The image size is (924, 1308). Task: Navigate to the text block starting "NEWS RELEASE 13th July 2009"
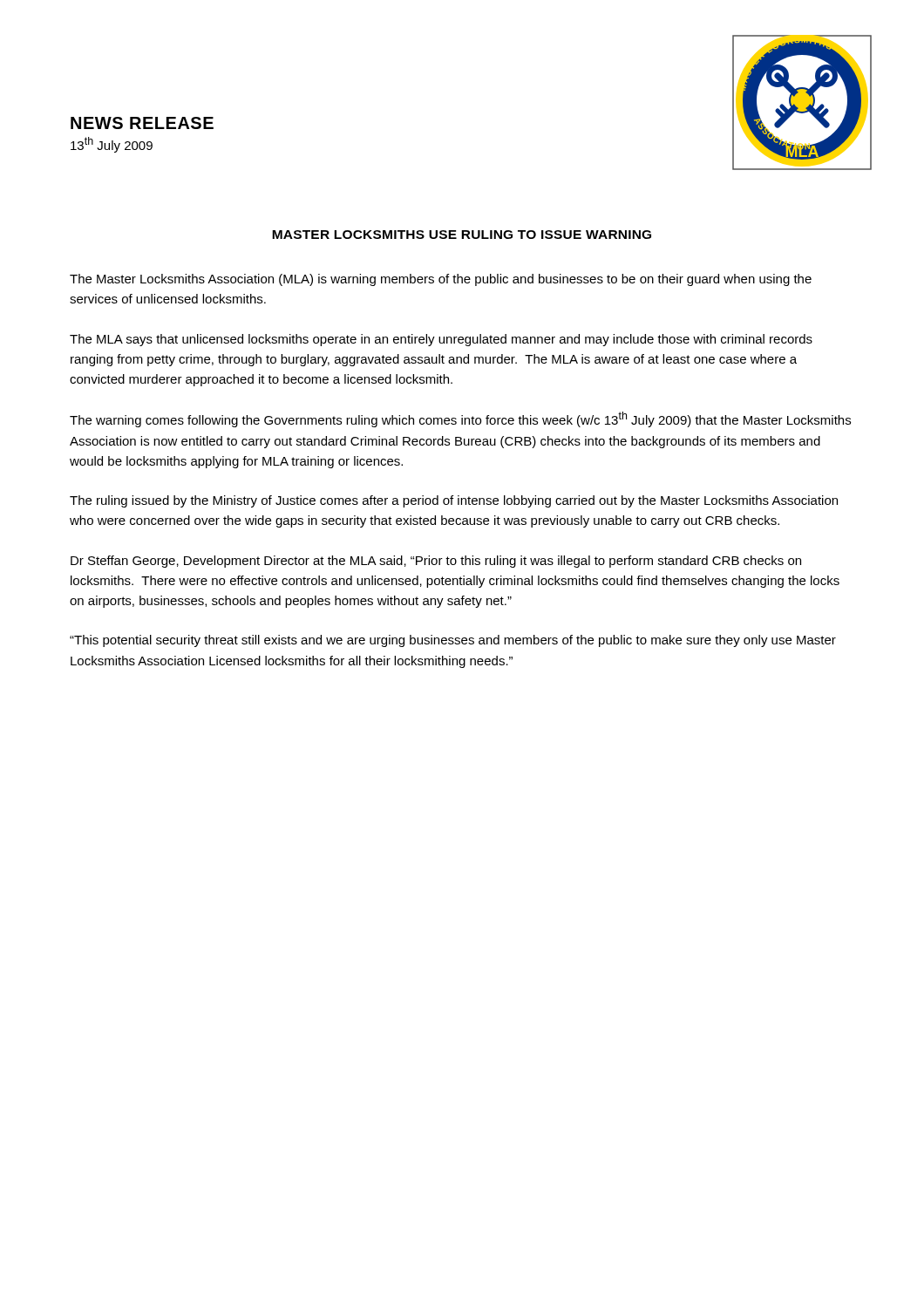point(142,133)
